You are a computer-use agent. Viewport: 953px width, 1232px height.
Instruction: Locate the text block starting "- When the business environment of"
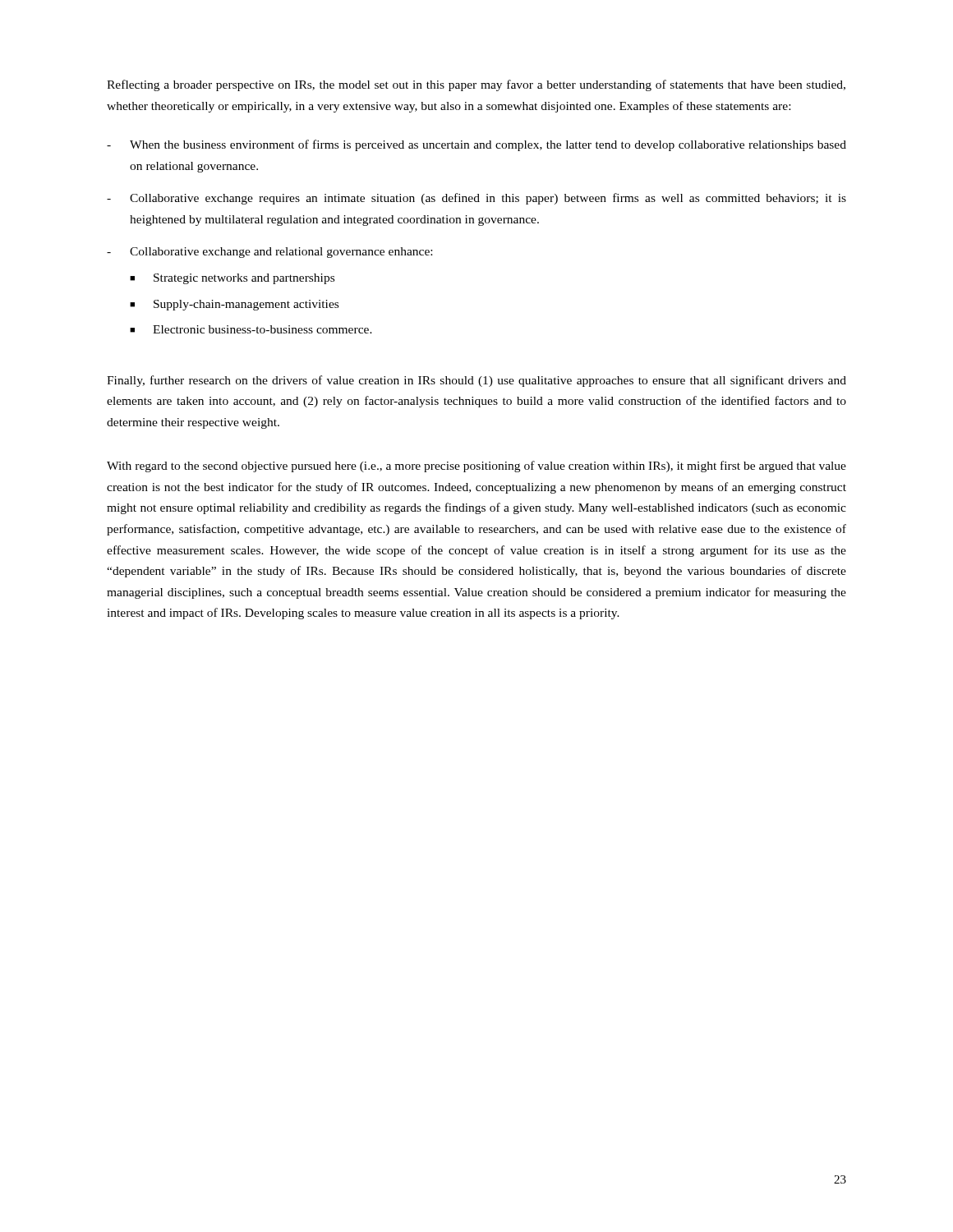[x=476, y=155]
